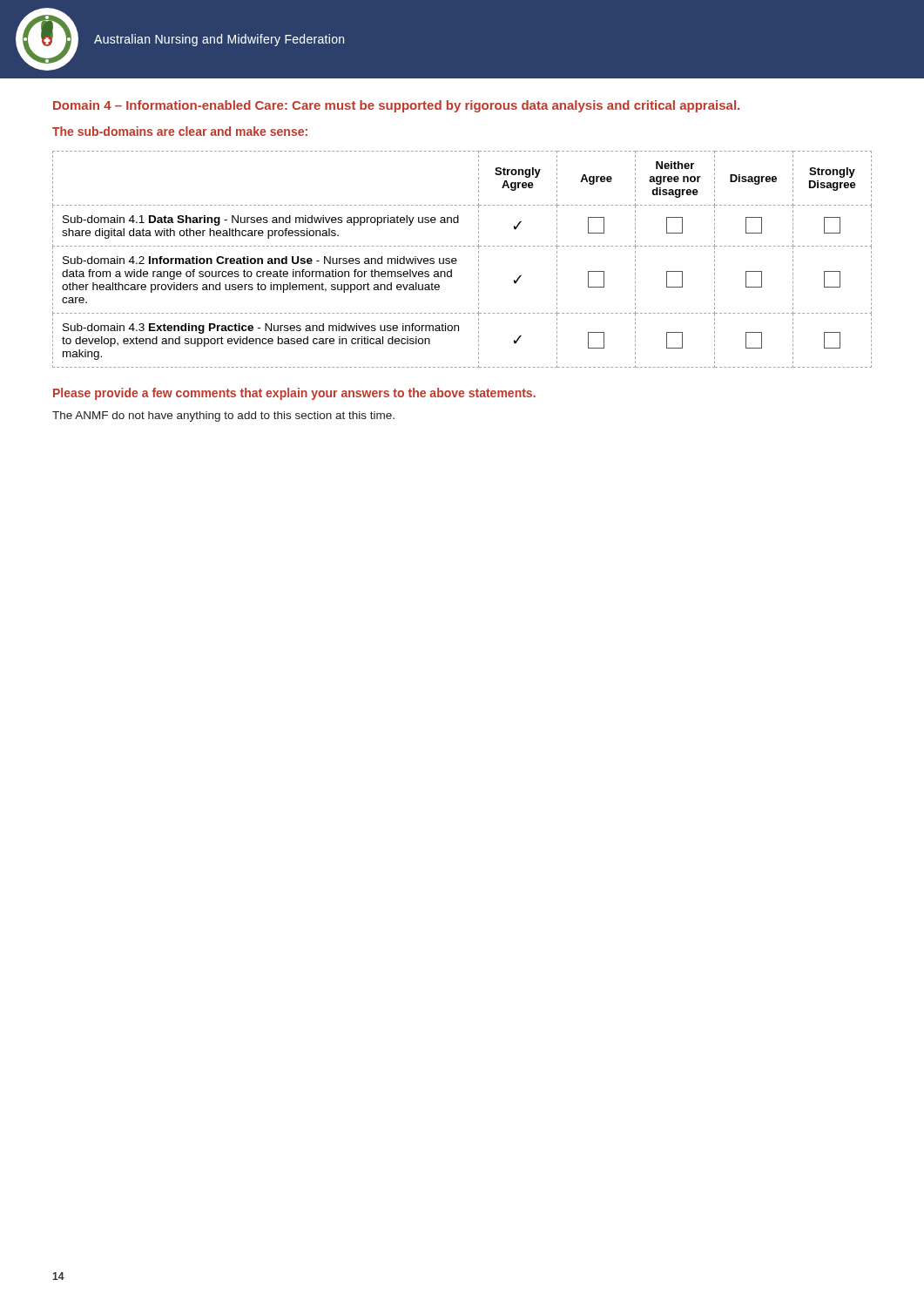Locate the table with the text "Strongly Agree"
Image resolution: width=924 pixels, height=1307 pixels.
click(462, 259)
